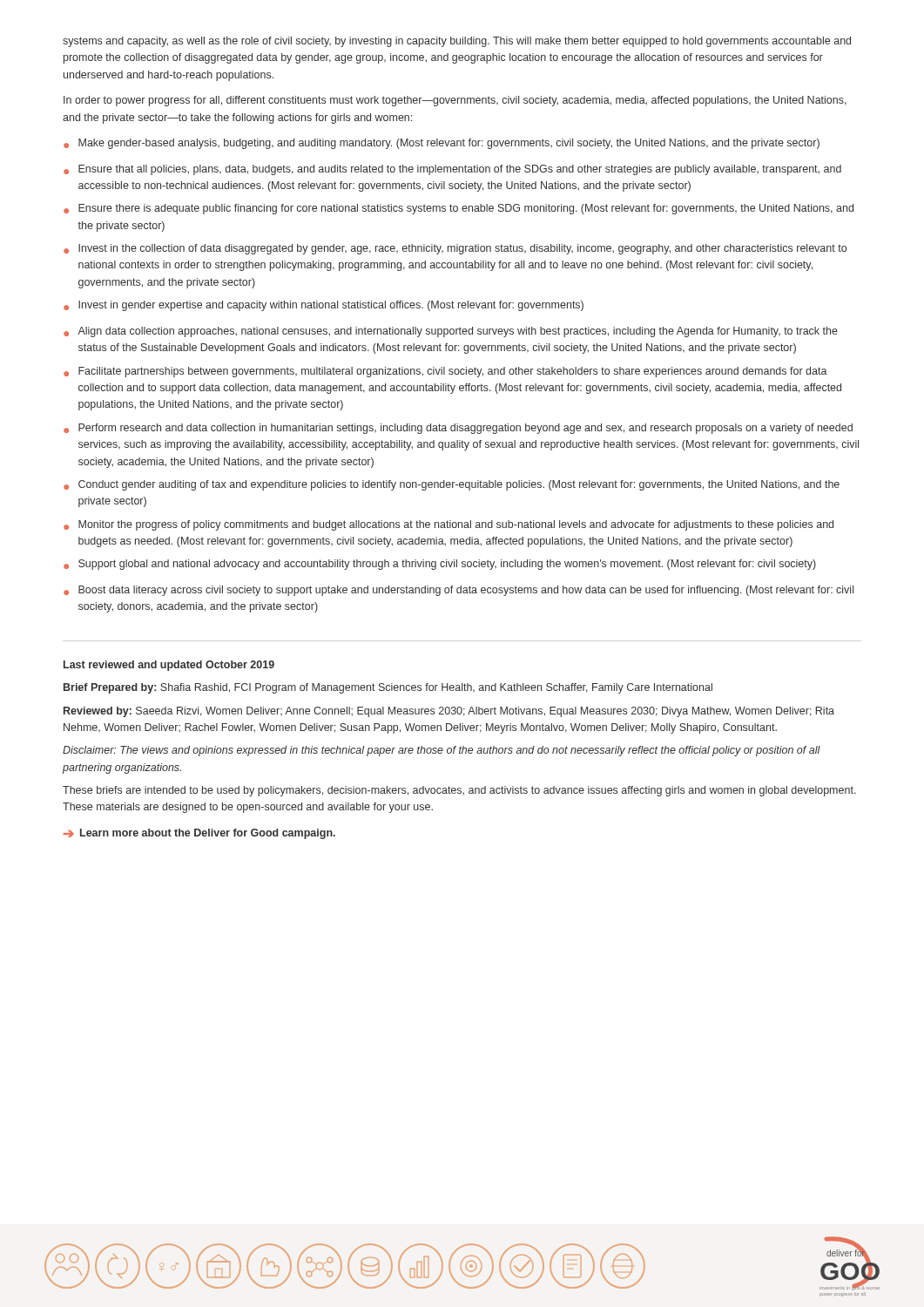Locate the text starting "● Ensure that all"
This screenshot has width=924, height=1307.
[462, 178]
